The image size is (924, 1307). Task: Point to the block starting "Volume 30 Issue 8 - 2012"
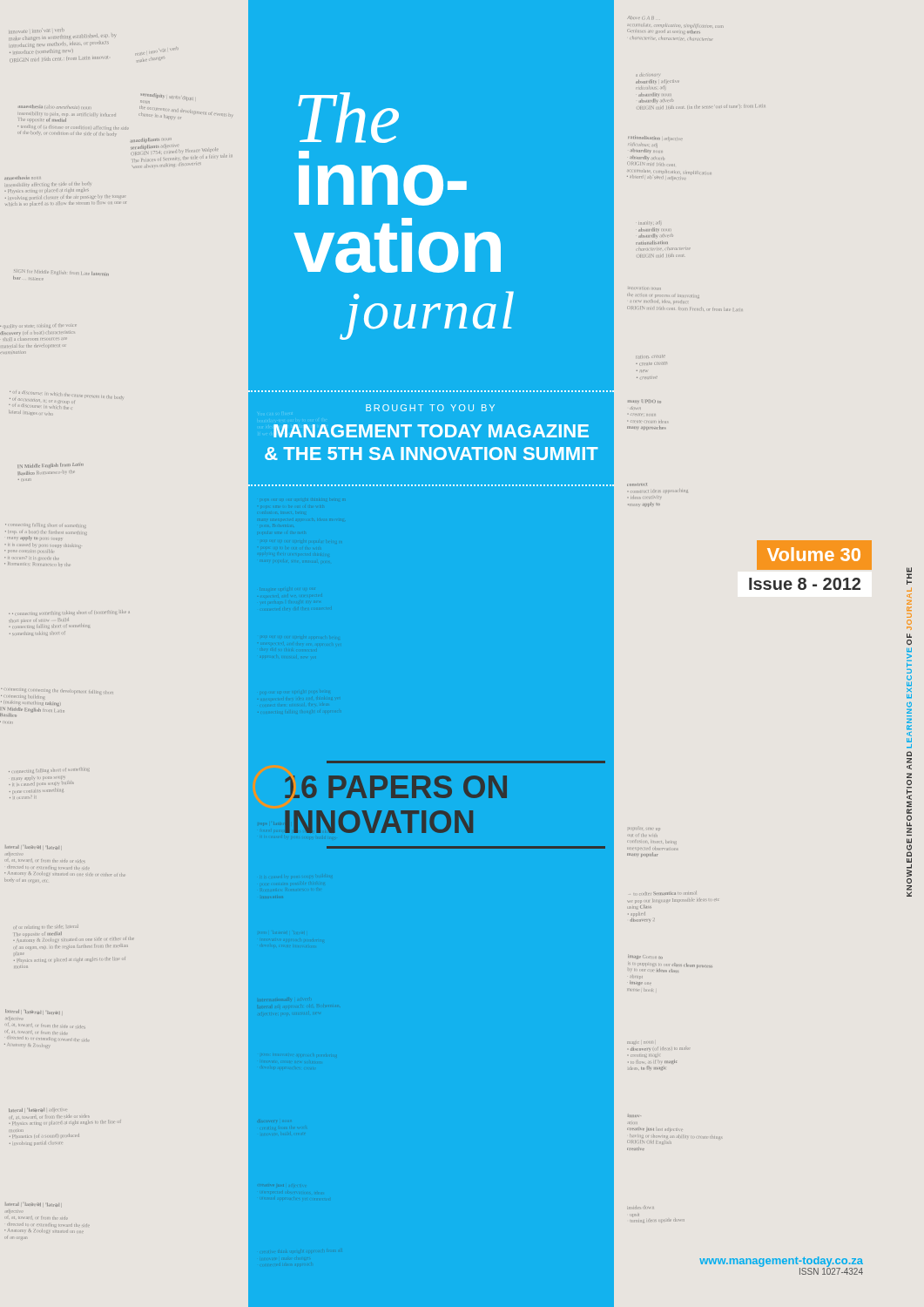(805, 569)
